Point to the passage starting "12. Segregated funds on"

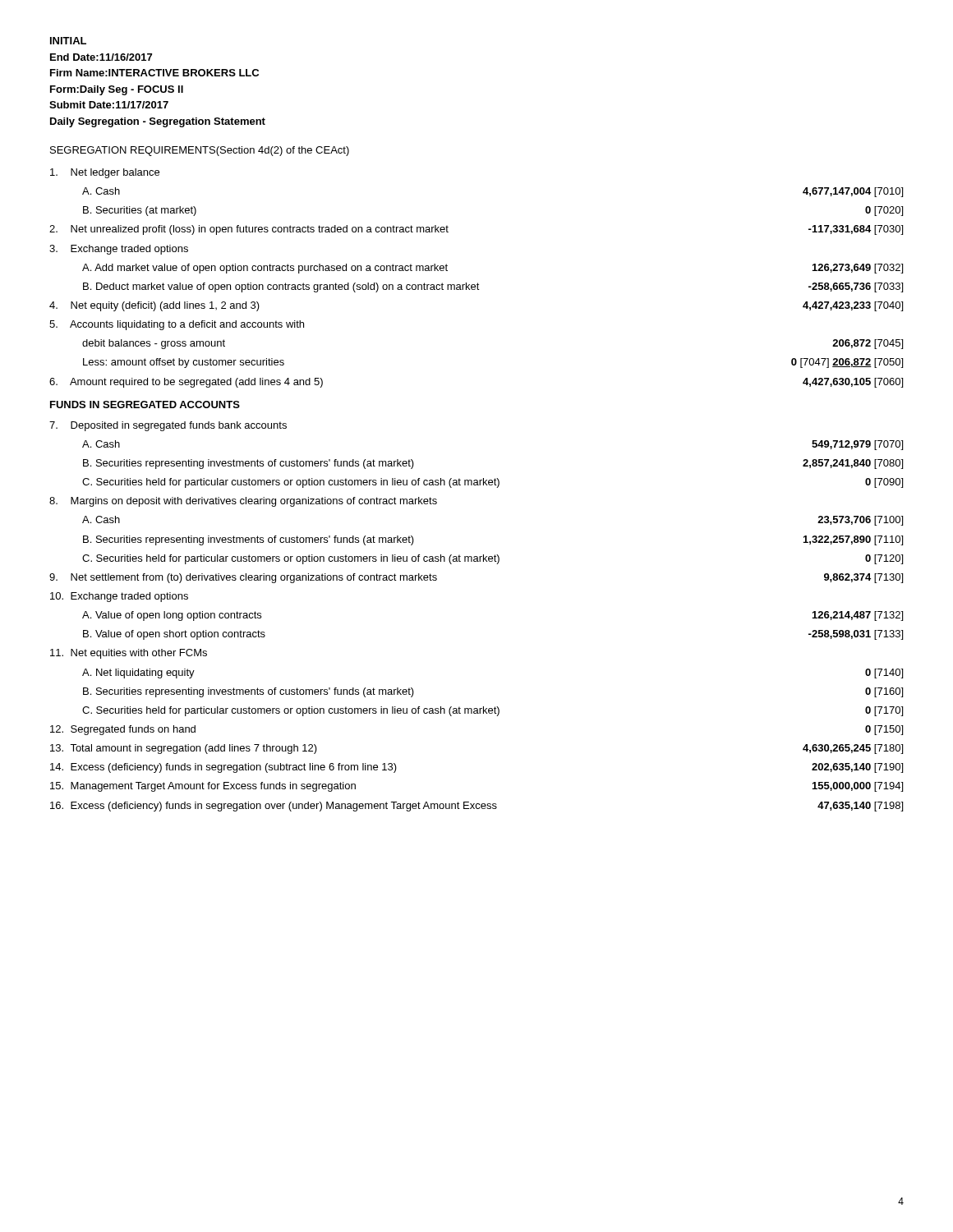click(121, 730)
